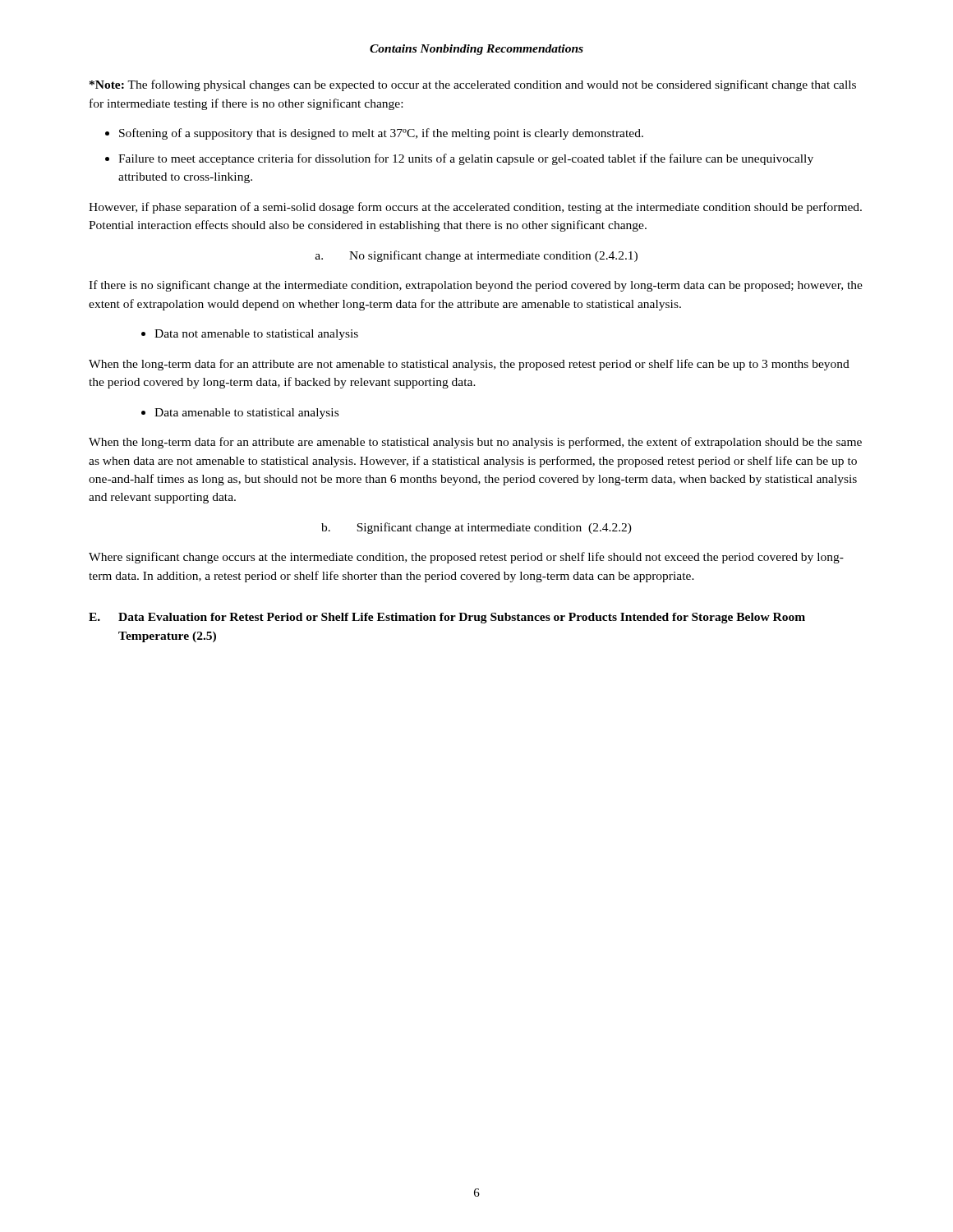
Task: Click on the text block starting "Data amenable to statistical analysis"
Action: point(240,414)
